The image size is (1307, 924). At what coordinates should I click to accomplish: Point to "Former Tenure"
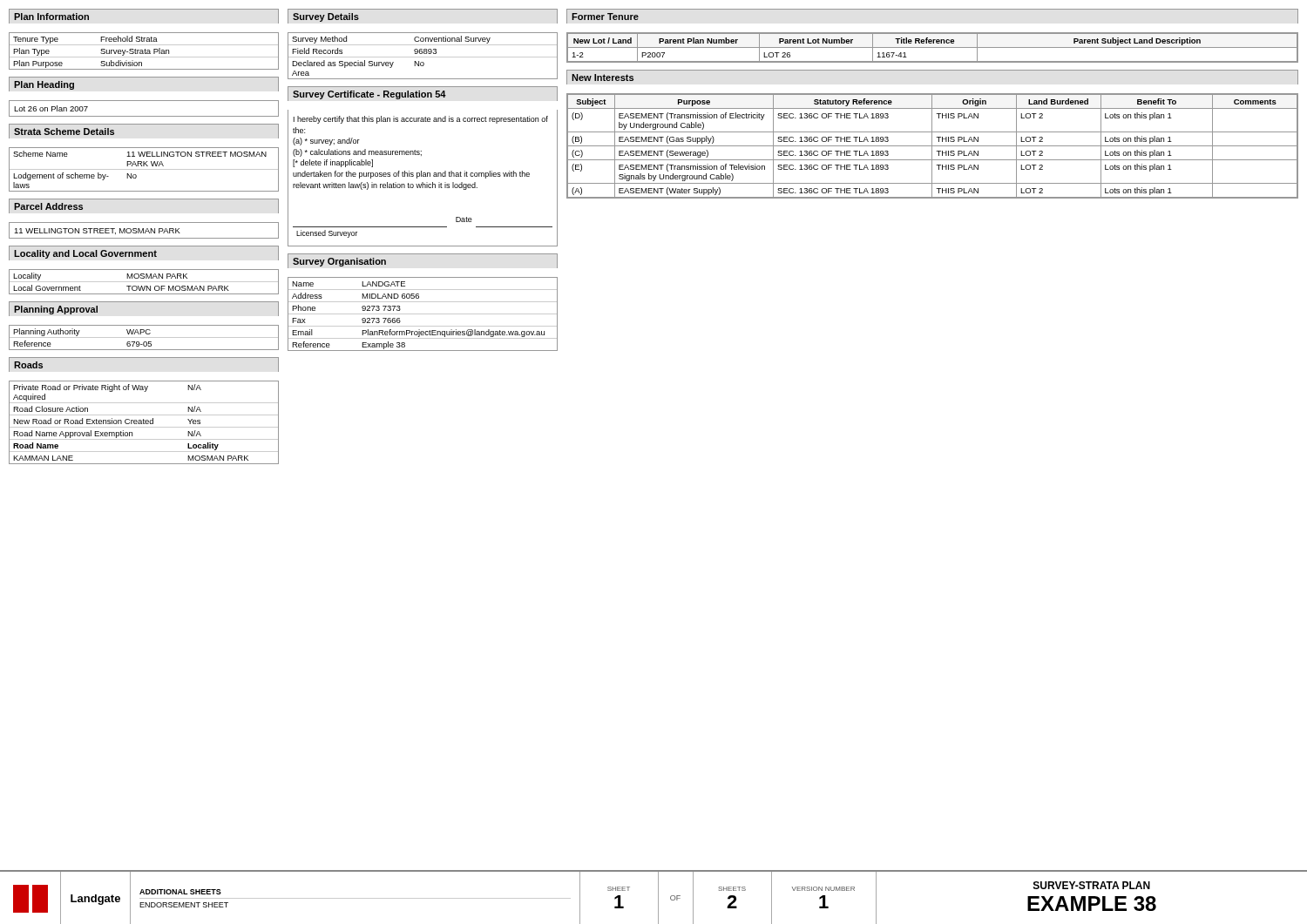(605, 17)
